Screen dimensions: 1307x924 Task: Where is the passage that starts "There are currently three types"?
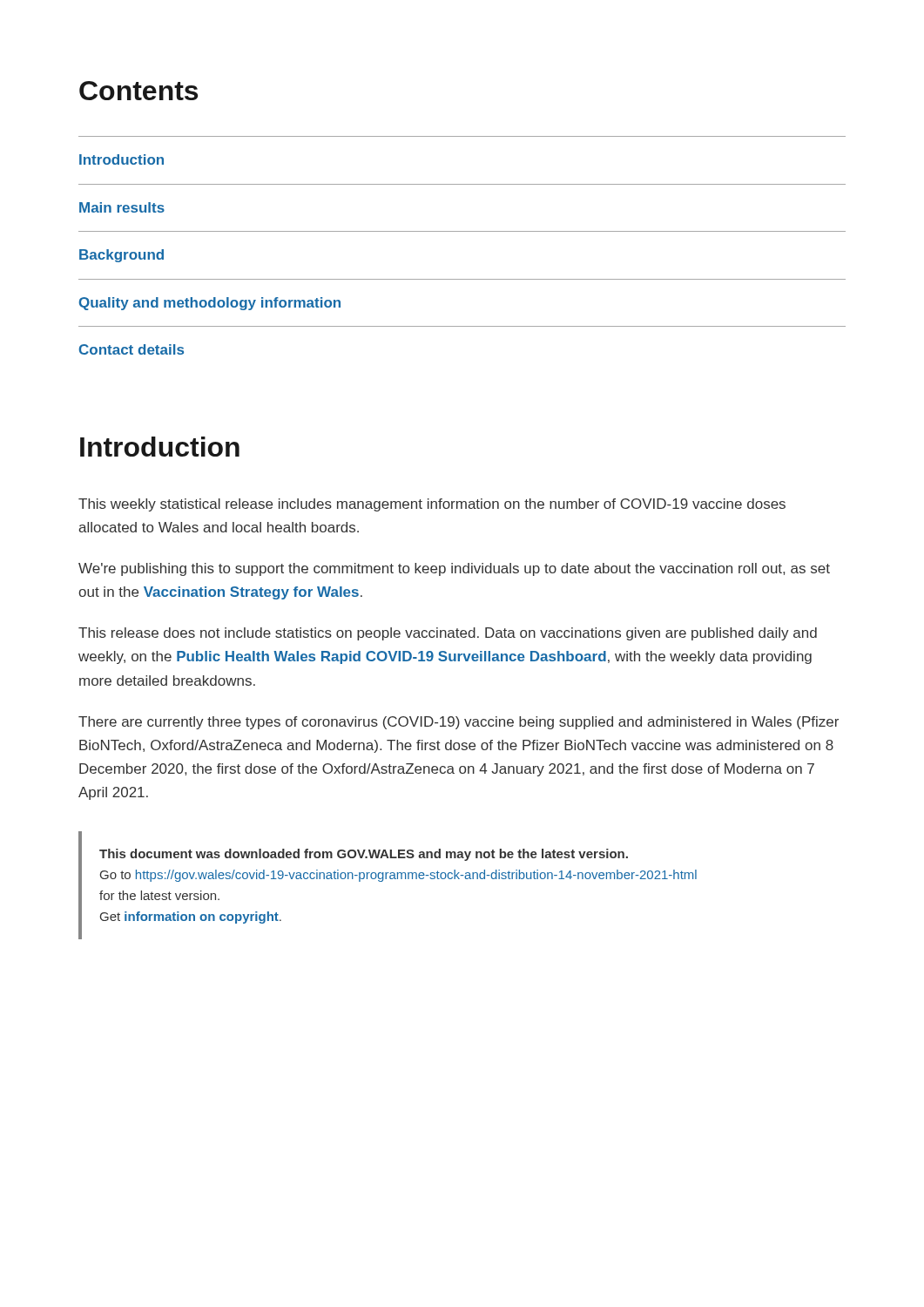coord(459,757)
